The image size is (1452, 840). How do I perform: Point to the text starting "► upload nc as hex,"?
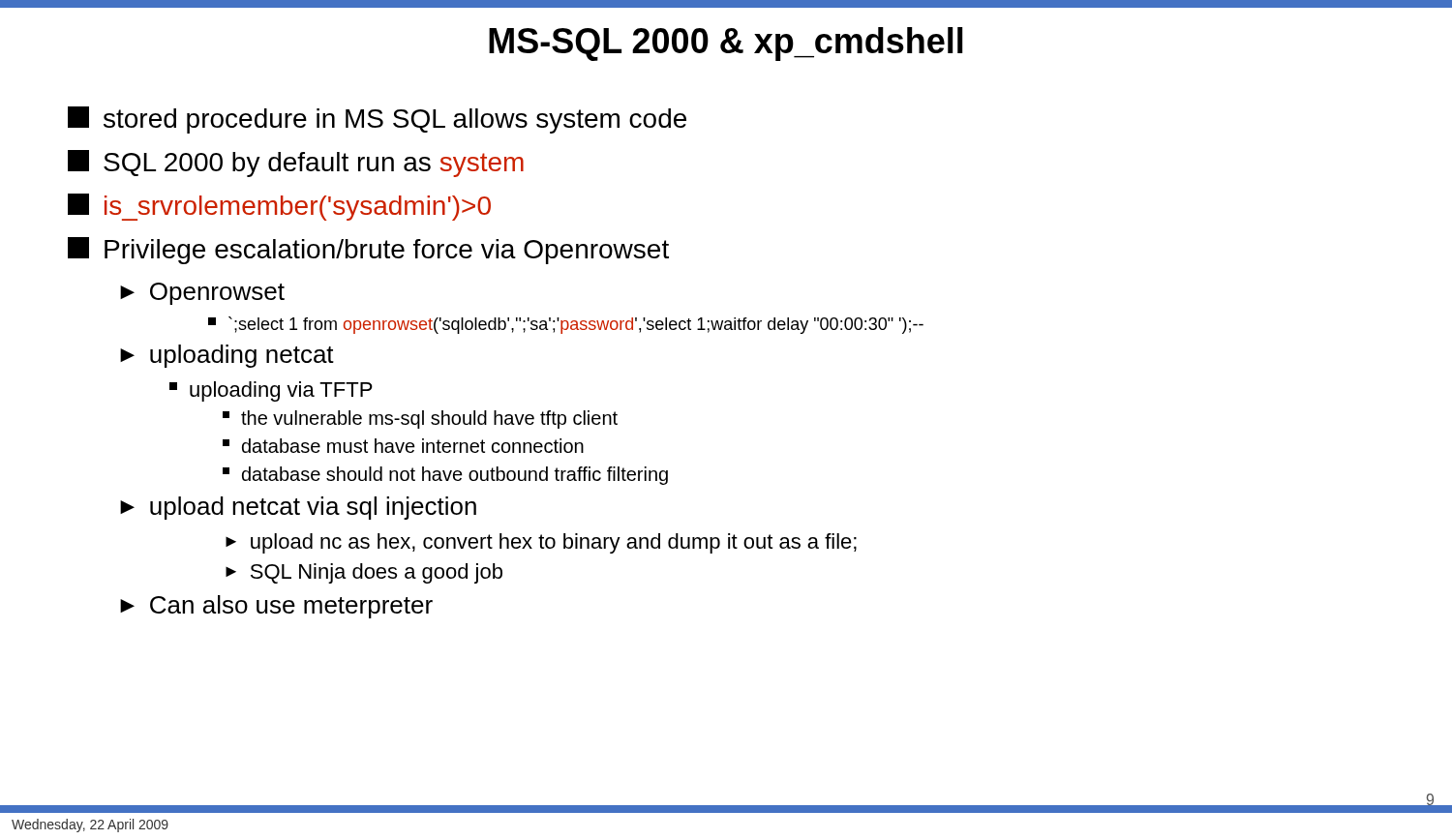tap(540, 541)
